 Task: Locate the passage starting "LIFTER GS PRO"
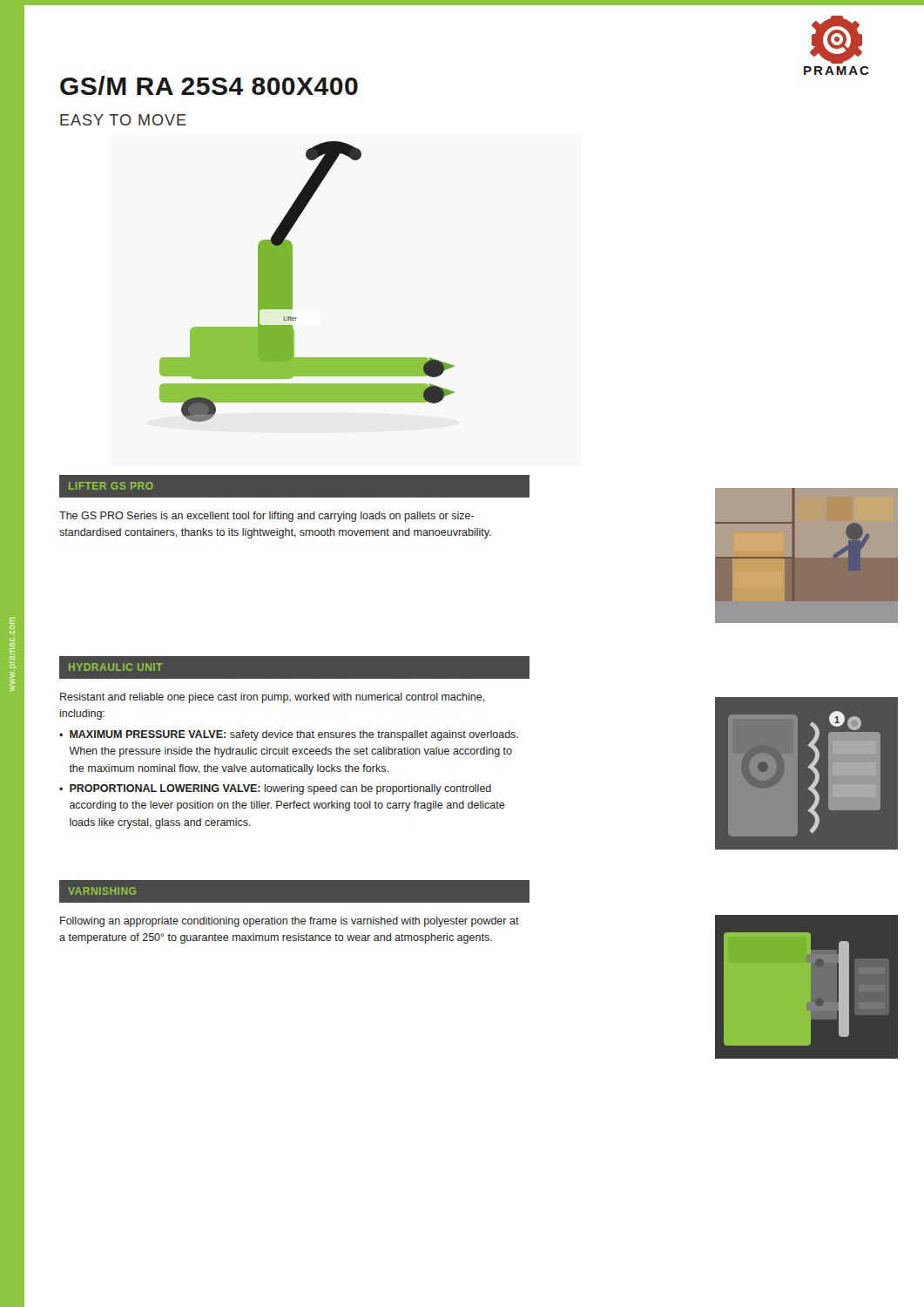[111, 486]
